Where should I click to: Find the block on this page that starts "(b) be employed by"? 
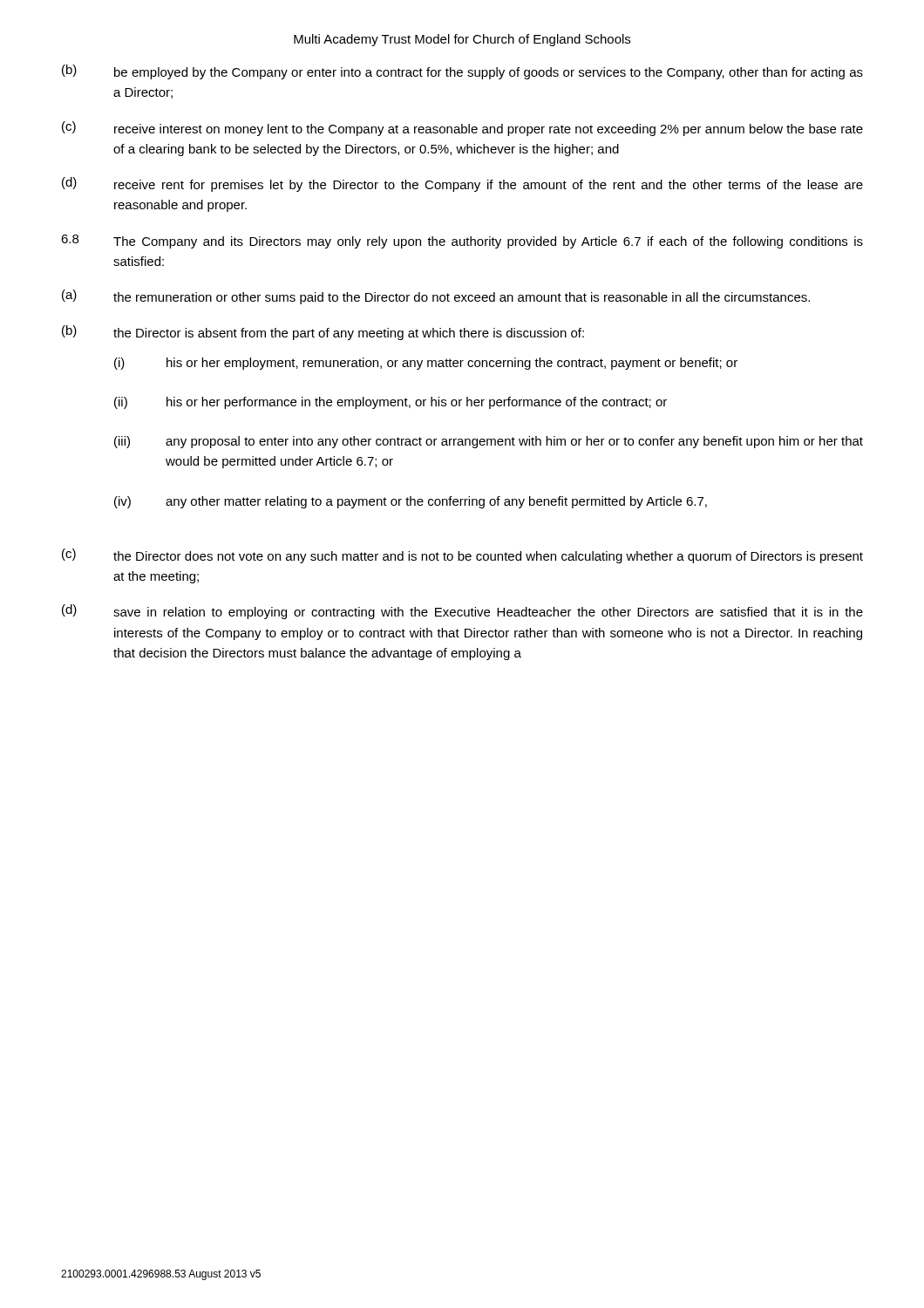[462, 82]
